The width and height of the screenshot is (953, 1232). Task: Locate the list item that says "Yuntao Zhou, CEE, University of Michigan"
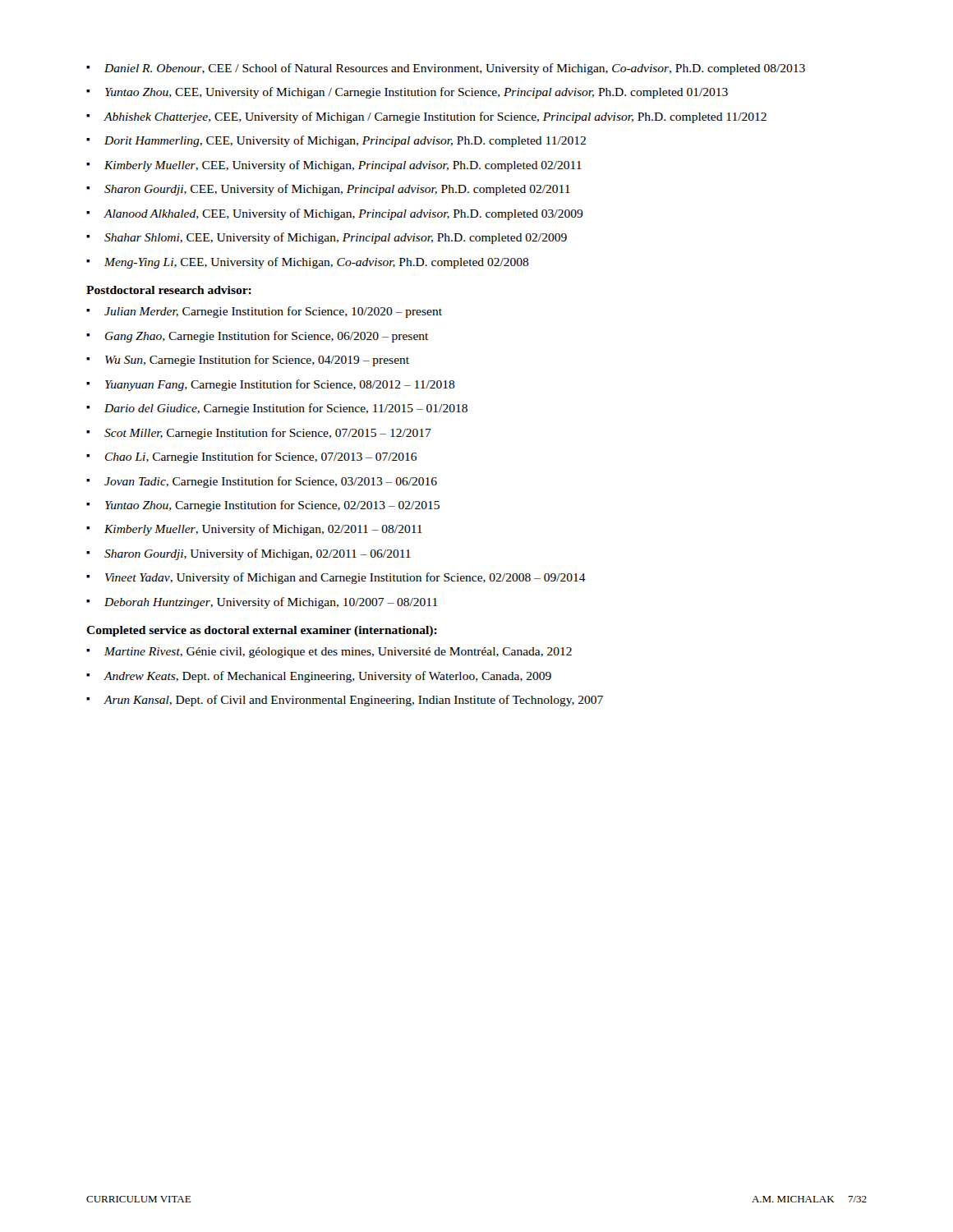click(416, 92)
